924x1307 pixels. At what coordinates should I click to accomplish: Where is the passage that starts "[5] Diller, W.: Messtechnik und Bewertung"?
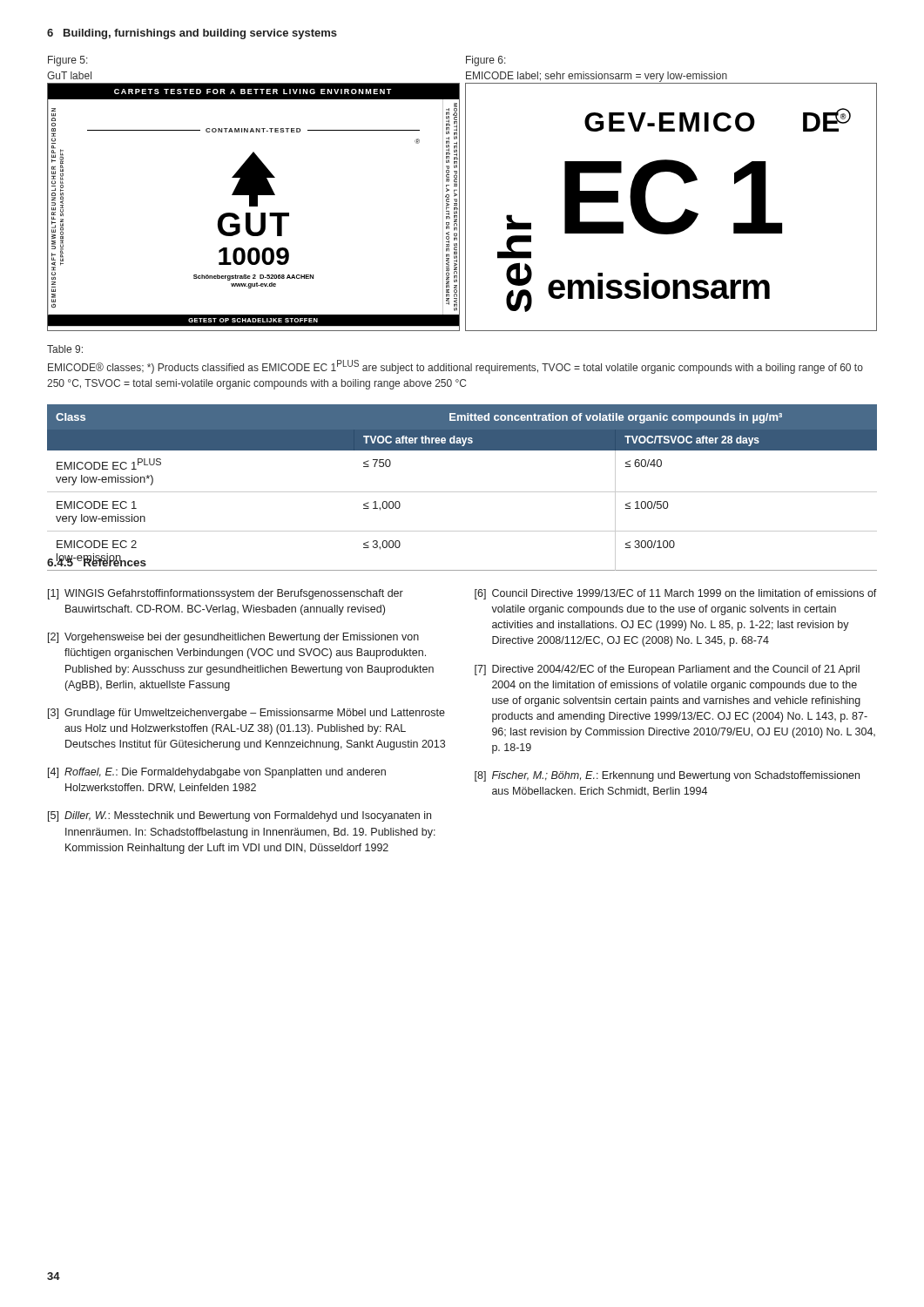click(248, 832)
